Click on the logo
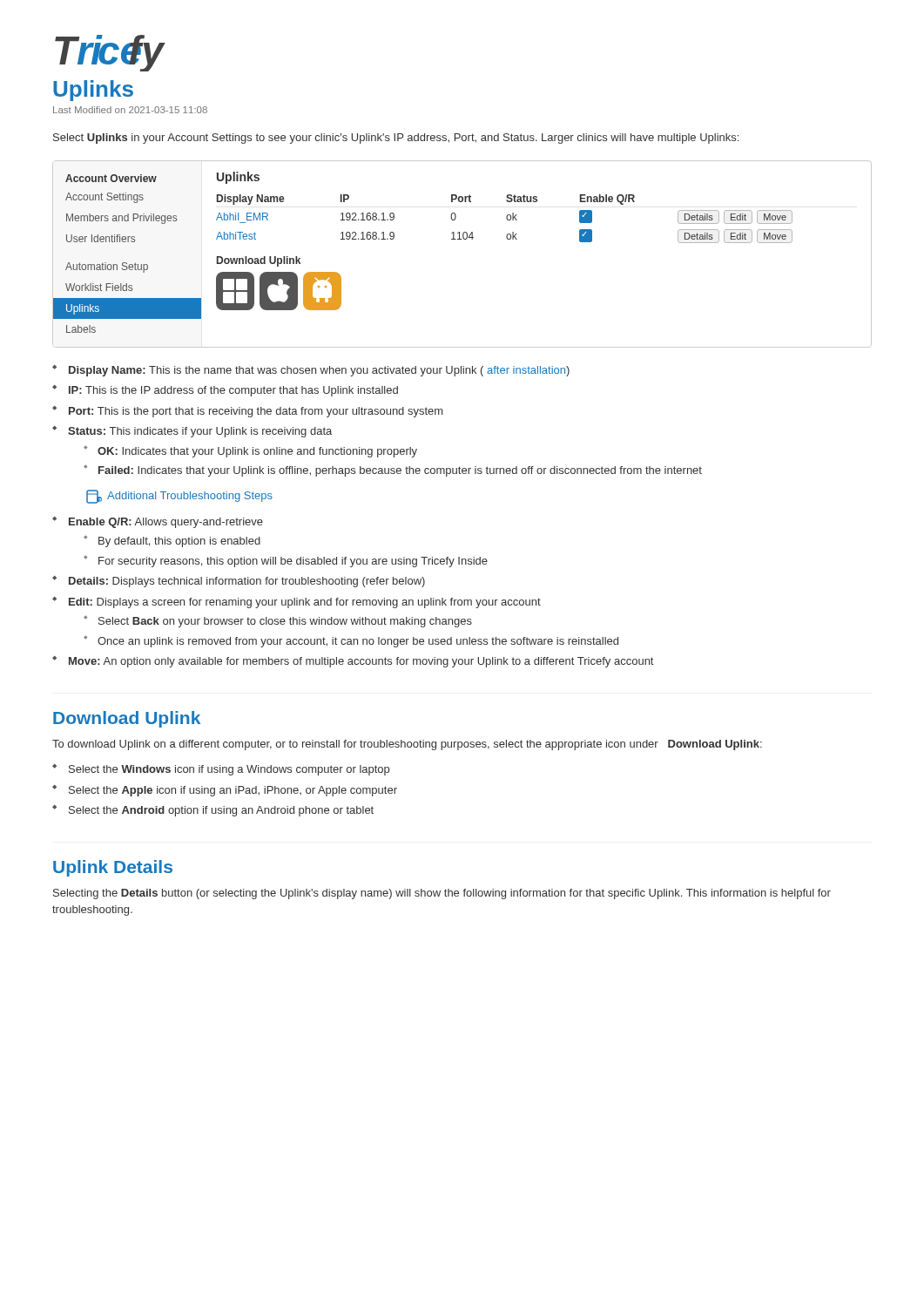Screen dimensions: 1307x924 (462, 50)
